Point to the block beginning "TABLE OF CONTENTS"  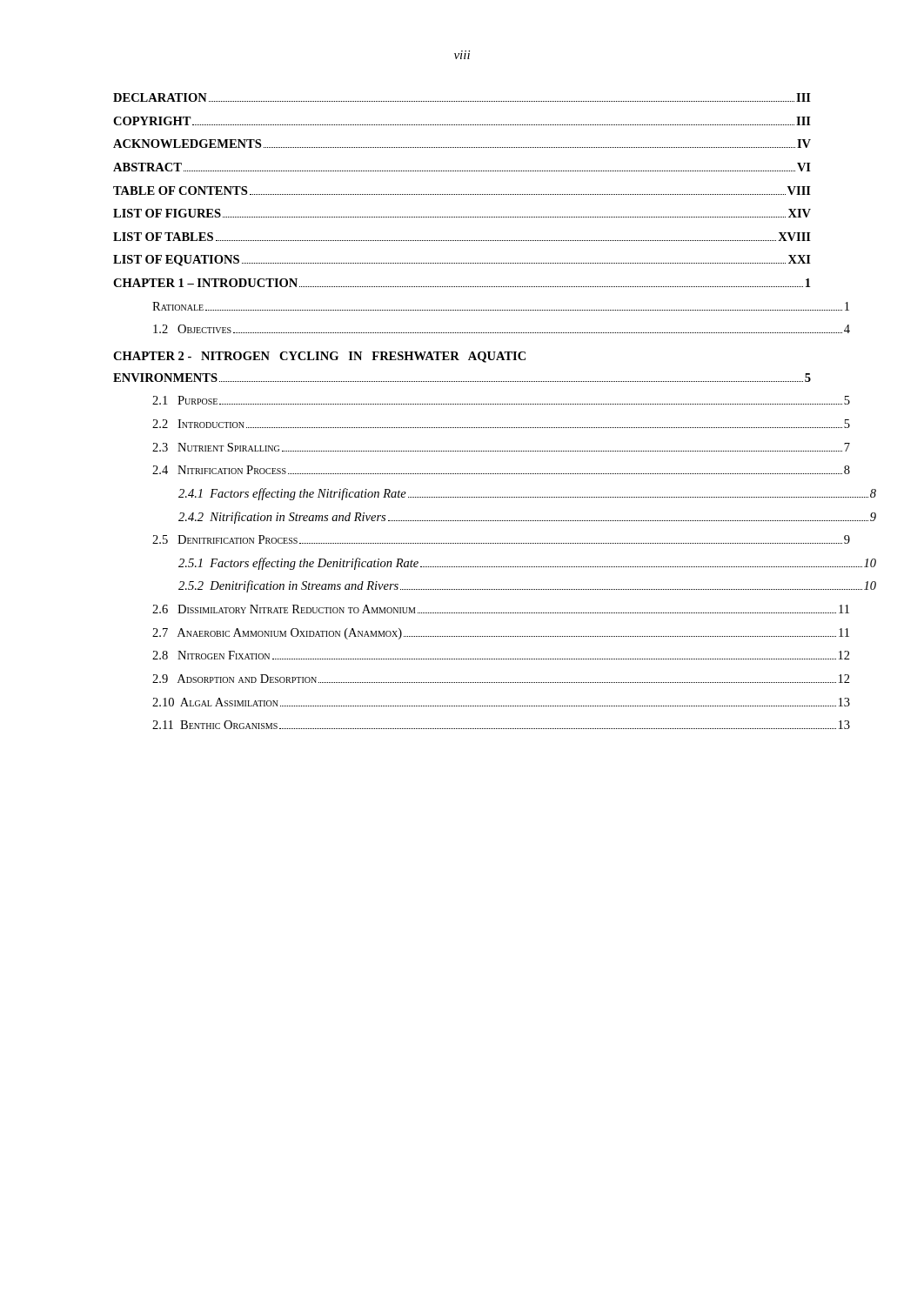[x=462, y=190]
